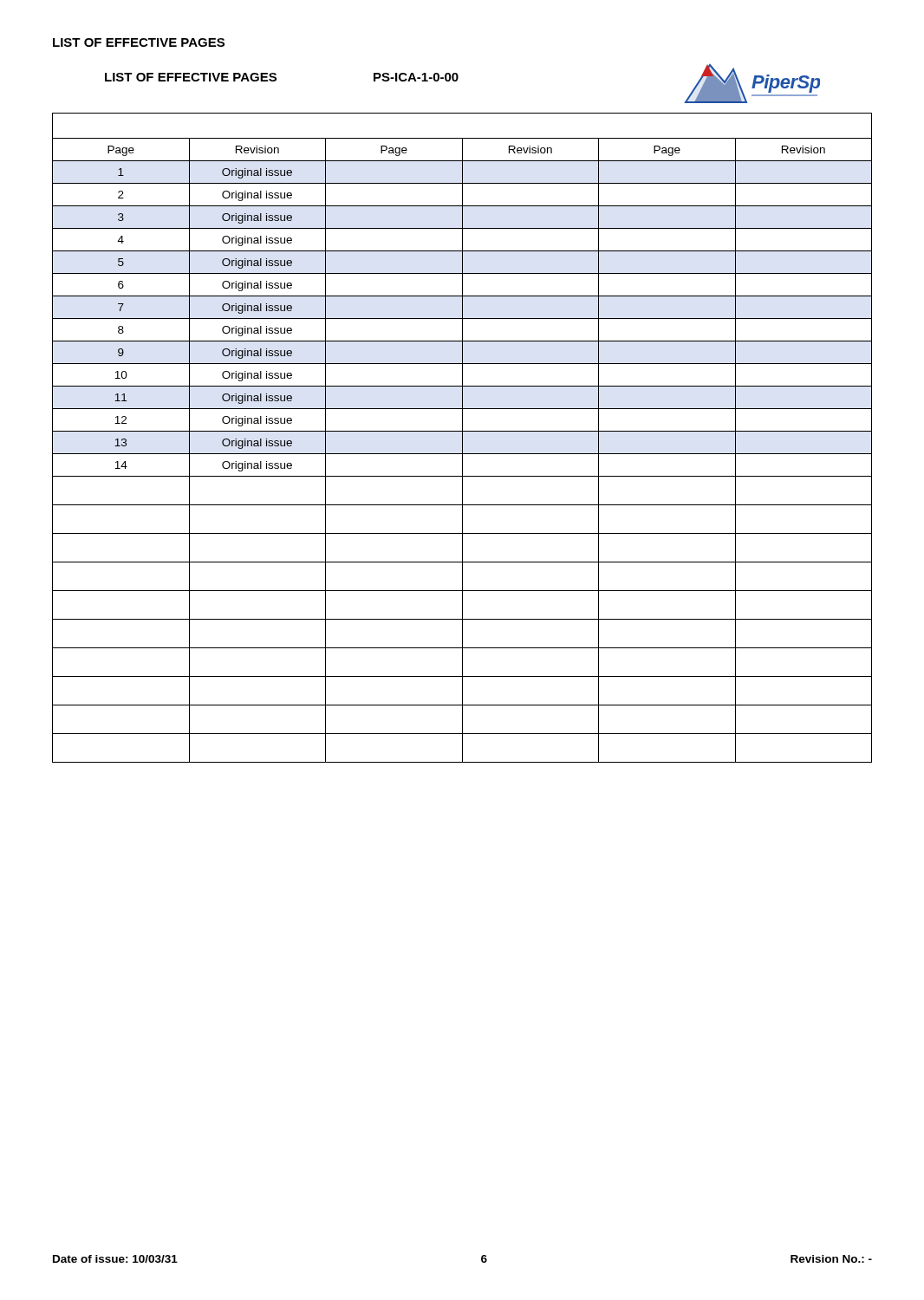Select the section header that reads "LIST OF EFFECTIVE PAGES"
This screenshot has width=924, height=1300.
[139, 42]
